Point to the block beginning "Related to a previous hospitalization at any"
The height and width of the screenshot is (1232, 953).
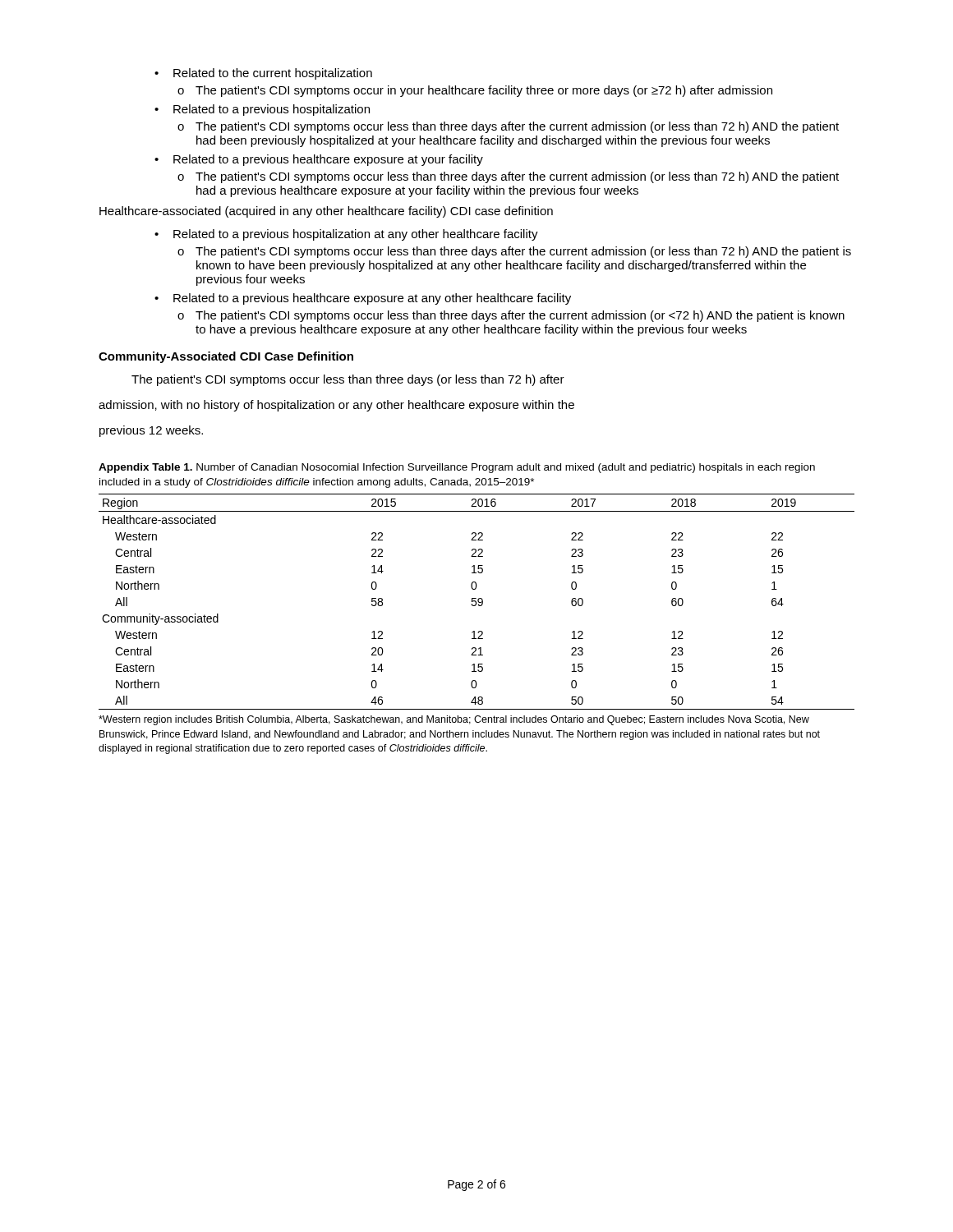click(513, 256)
